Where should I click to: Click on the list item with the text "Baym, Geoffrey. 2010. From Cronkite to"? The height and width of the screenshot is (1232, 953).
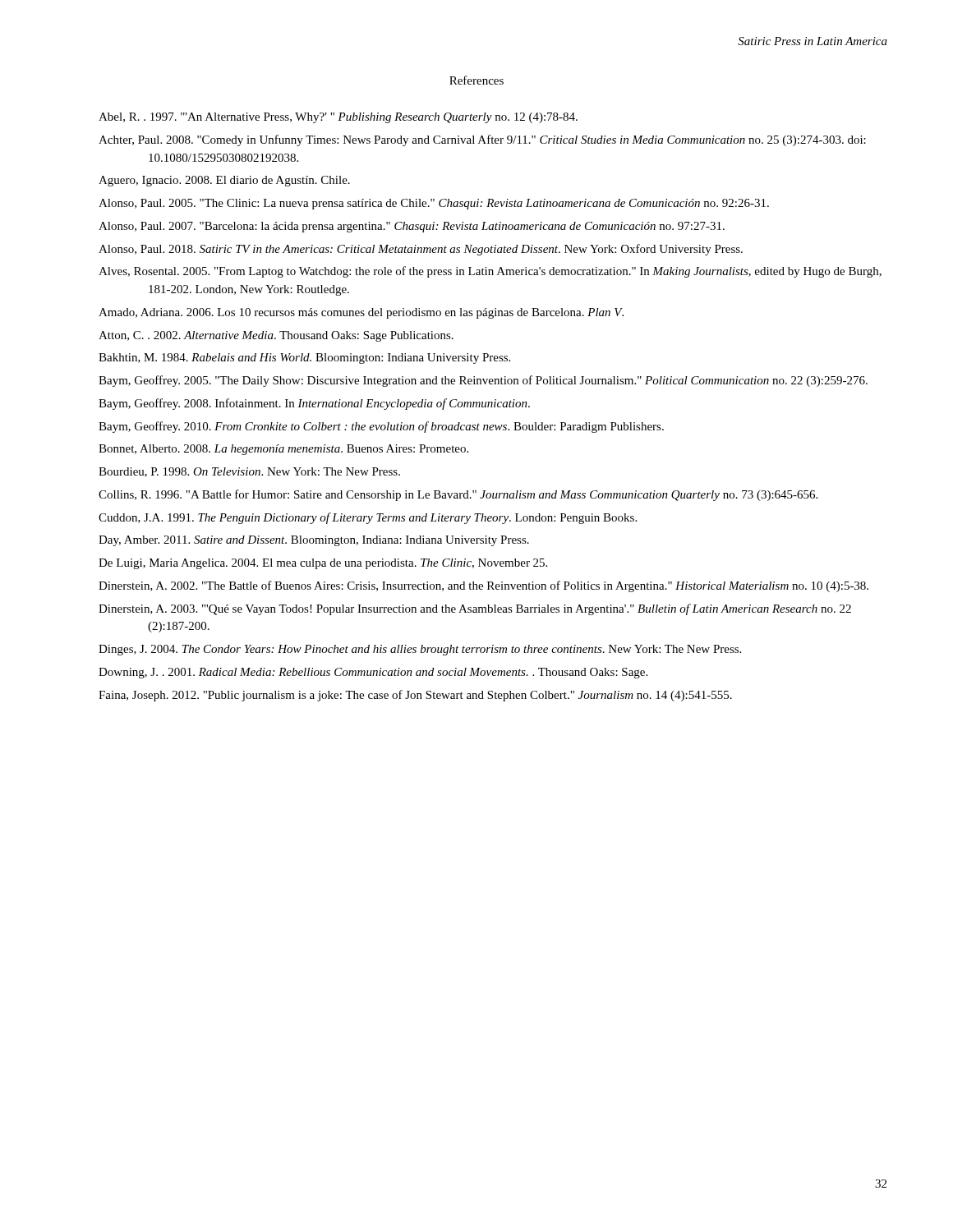click(x=381, y=426)
